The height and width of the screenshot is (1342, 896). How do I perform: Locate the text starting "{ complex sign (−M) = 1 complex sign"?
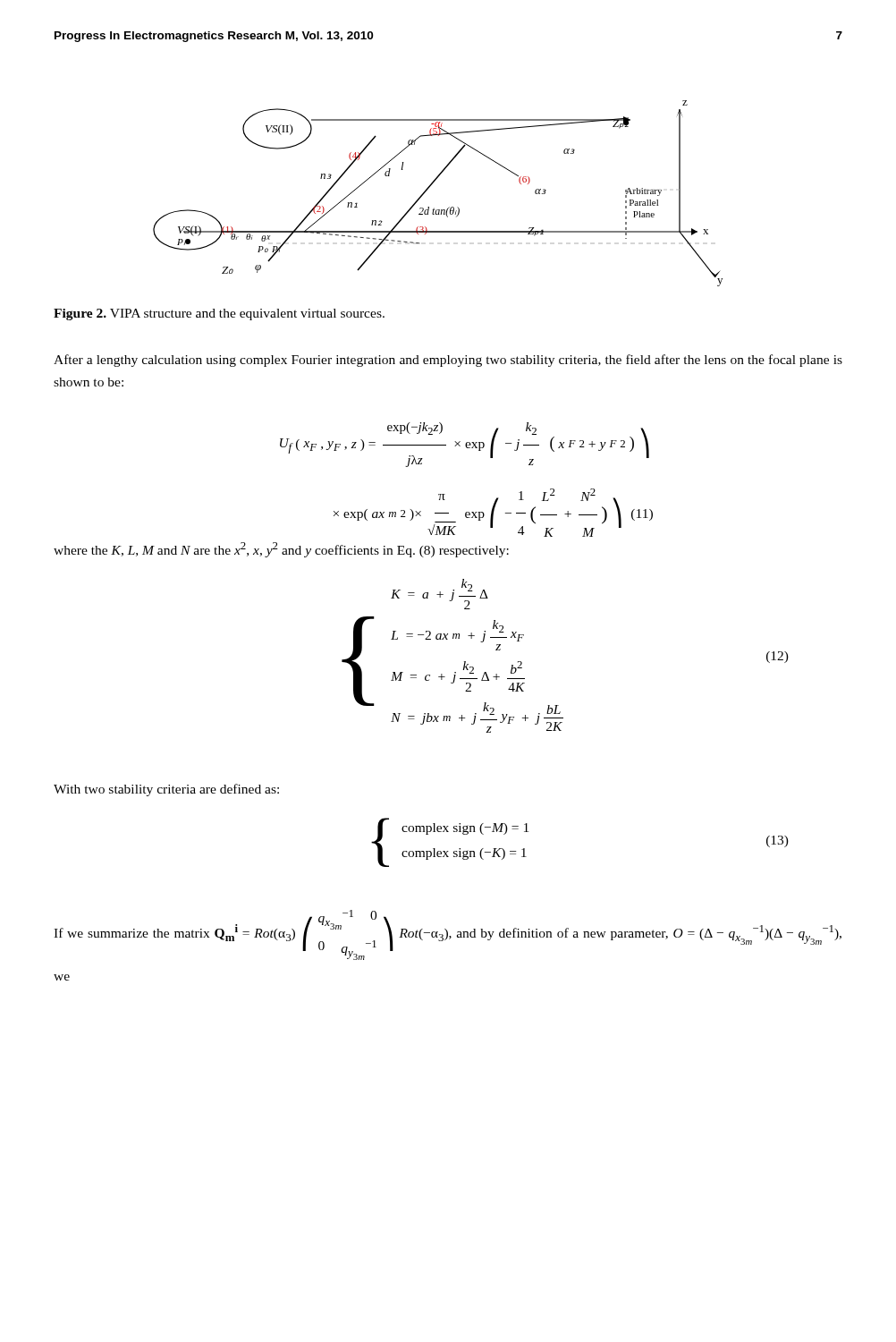pyautogui.click(x=448, y=840)
